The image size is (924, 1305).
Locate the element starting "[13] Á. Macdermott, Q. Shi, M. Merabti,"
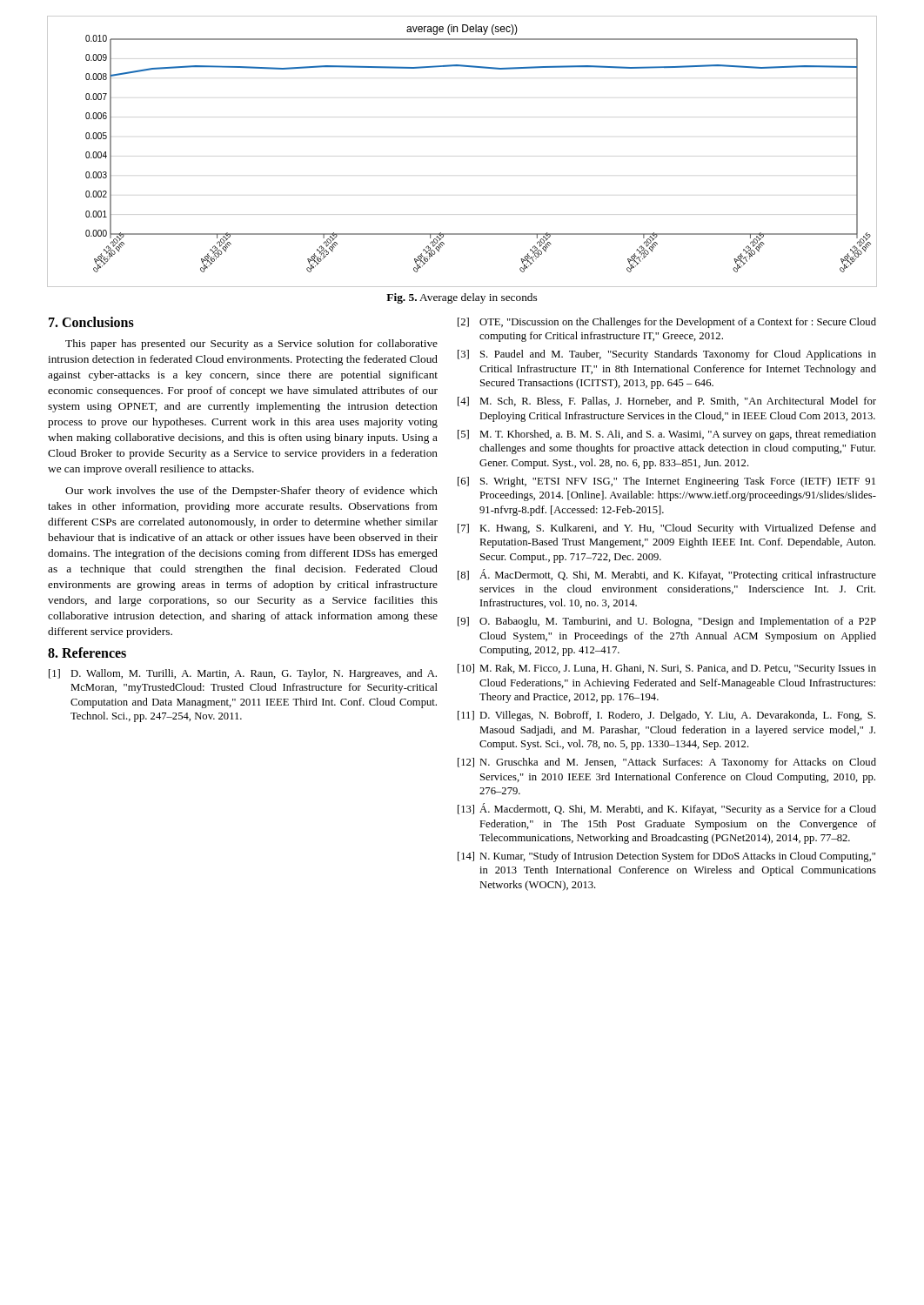[x=666, y=824]
